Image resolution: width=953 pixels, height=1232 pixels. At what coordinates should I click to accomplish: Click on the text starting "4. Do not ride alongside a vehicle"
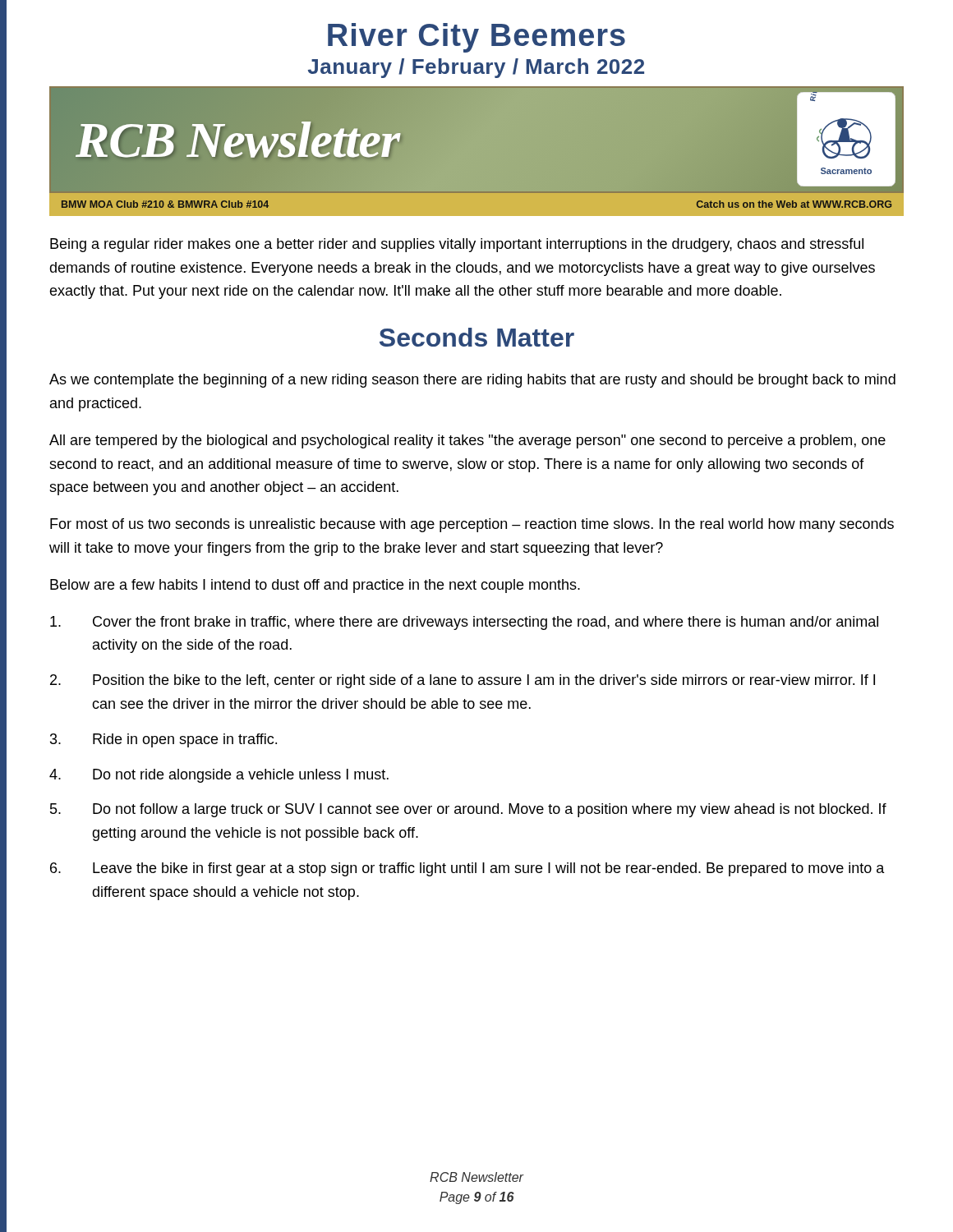point(219,776)
